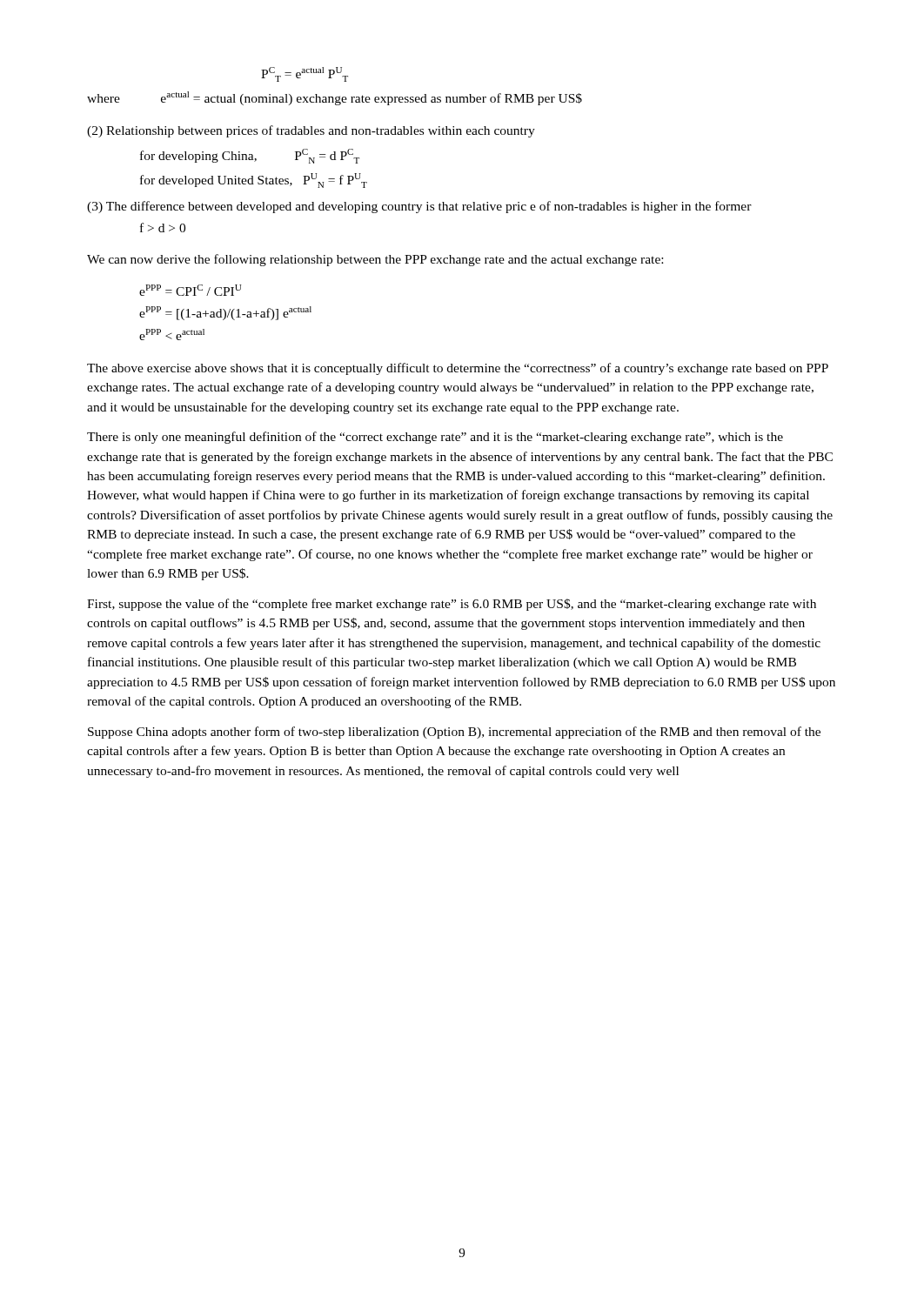The height and width of the screenshot is (1305, 924).
Task: Locate the text block containing "(2) Relationship between prices of tradables"
Action: 311,130
